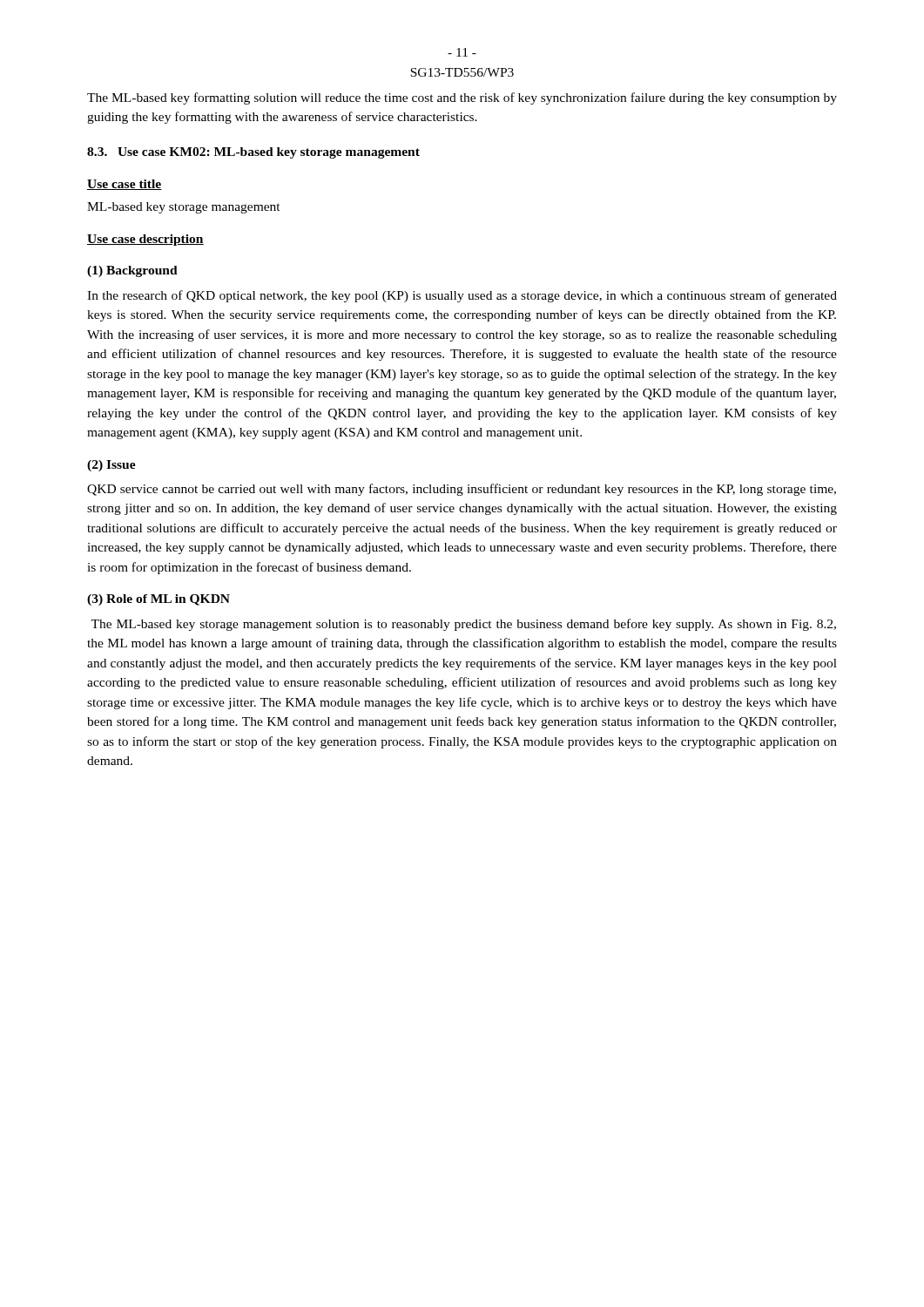
Task: Where is the passage that starts "The ML-based key formatting"?
Action: tap(462, 106)
